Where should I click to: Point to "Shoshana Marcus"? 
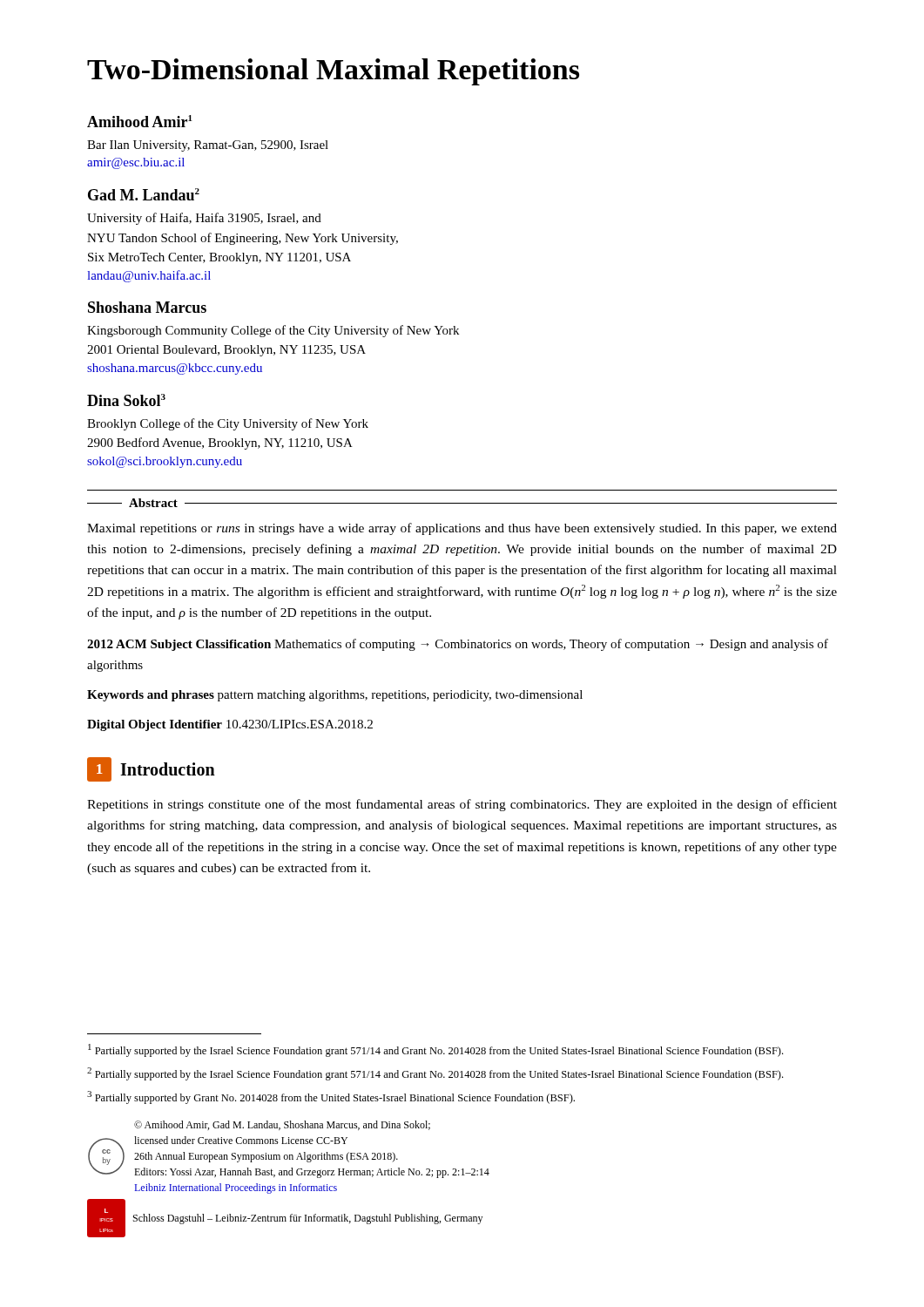point(147,307)
